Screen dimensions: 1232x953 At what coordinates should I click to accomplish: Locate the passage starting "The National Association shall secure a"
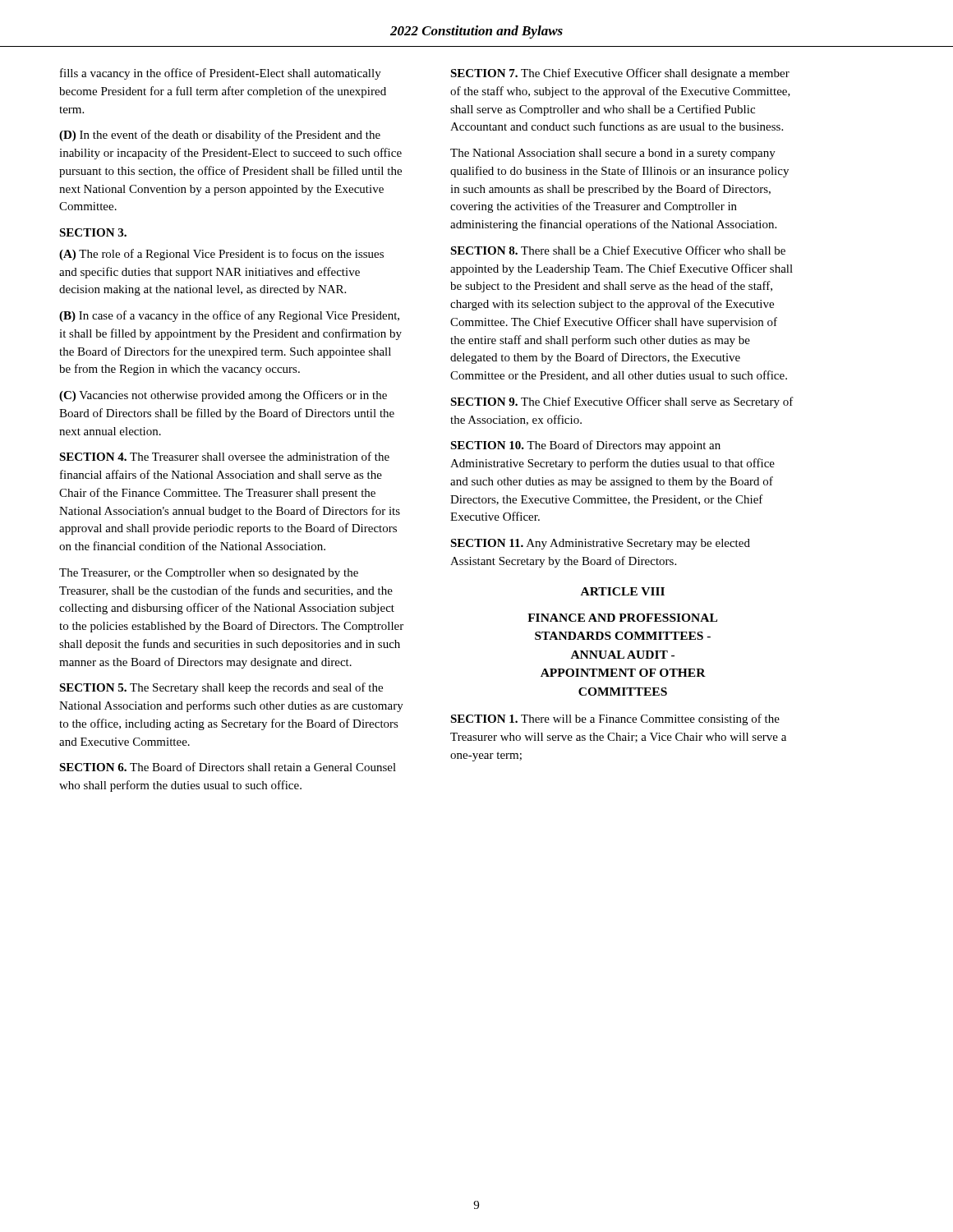[x=623, y=189]
